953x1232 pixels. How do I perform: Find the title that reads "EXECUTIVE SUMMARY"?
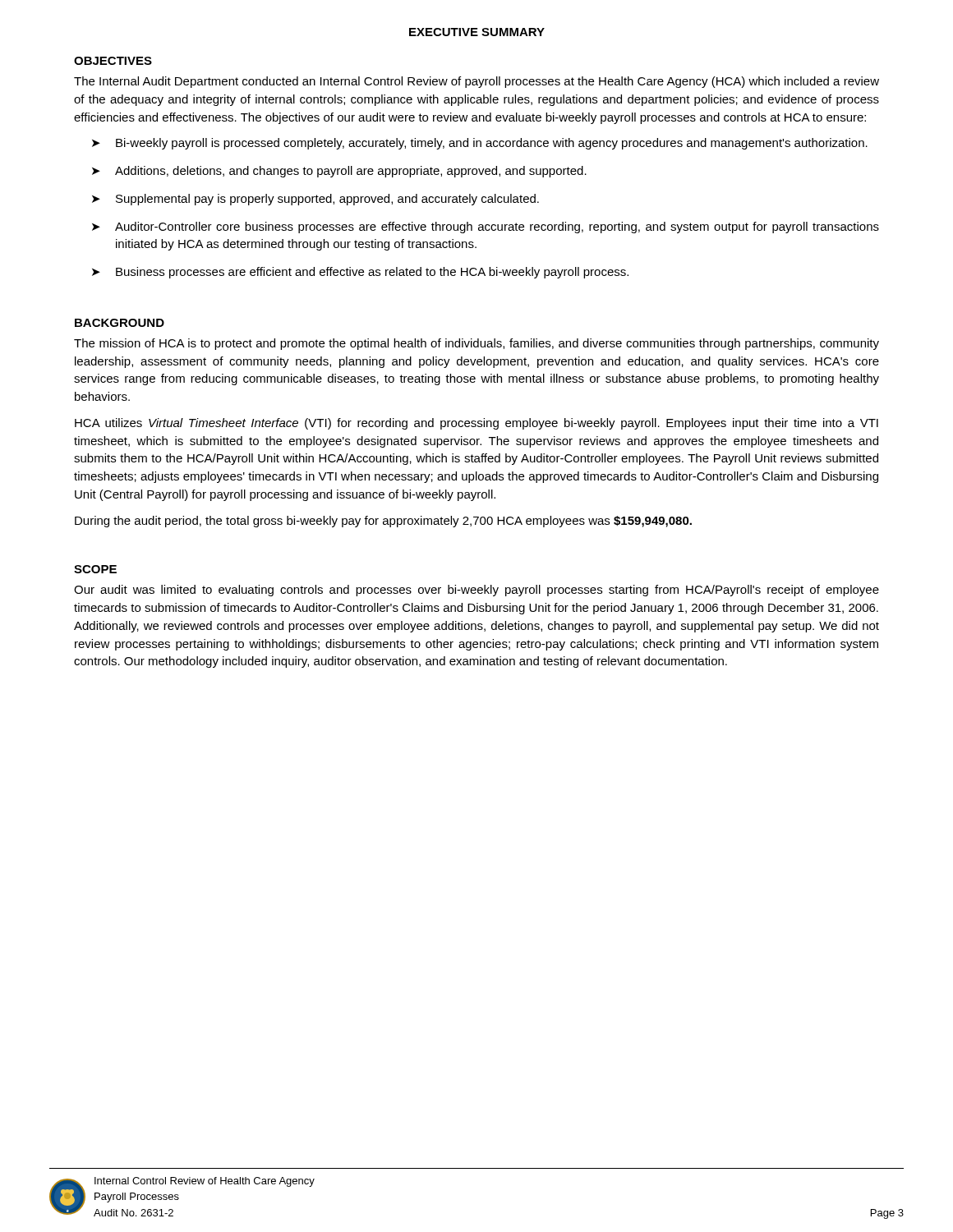[476, 32]
